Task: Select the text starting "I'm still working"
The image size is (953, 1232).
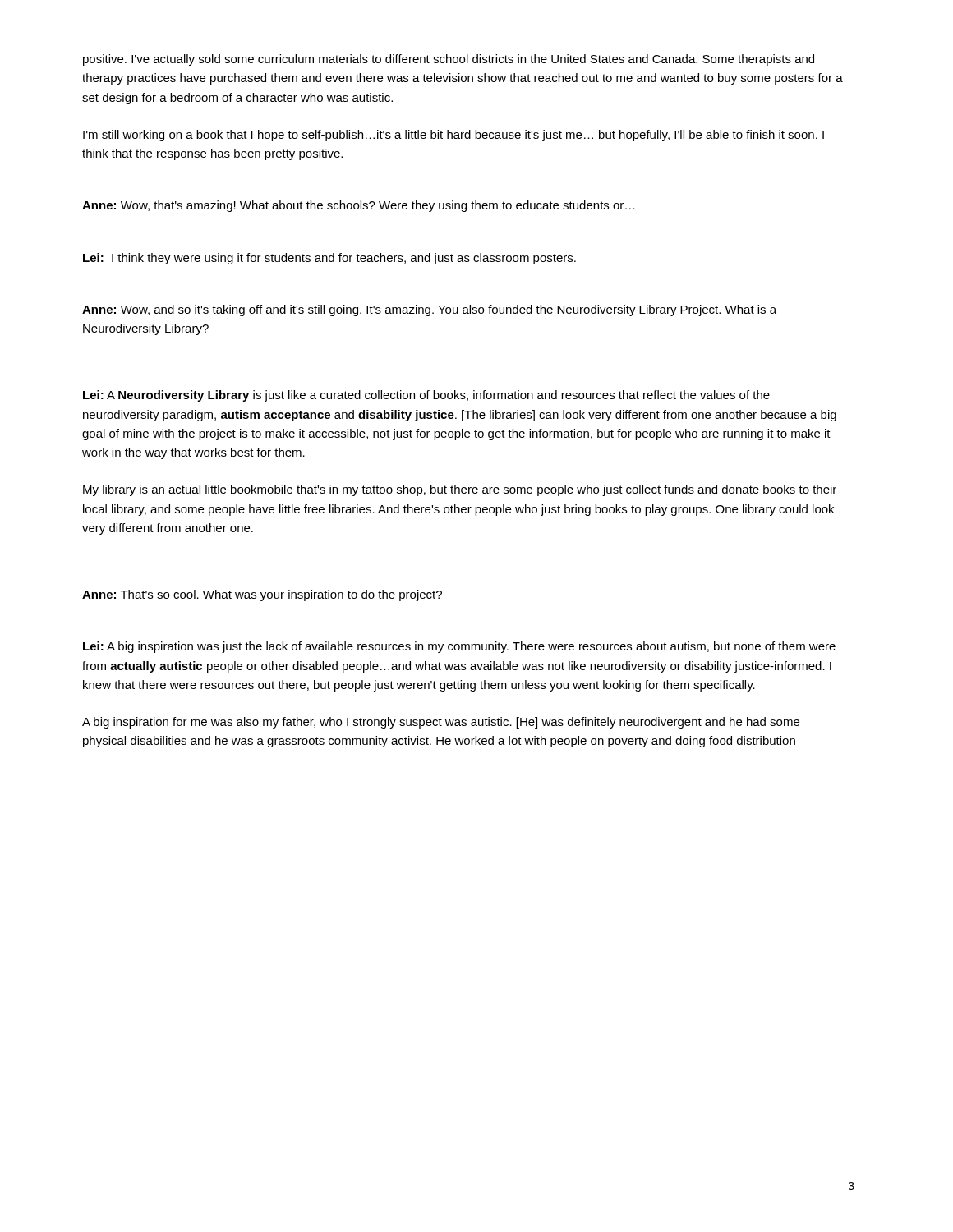Action: (x=454, y=144)
